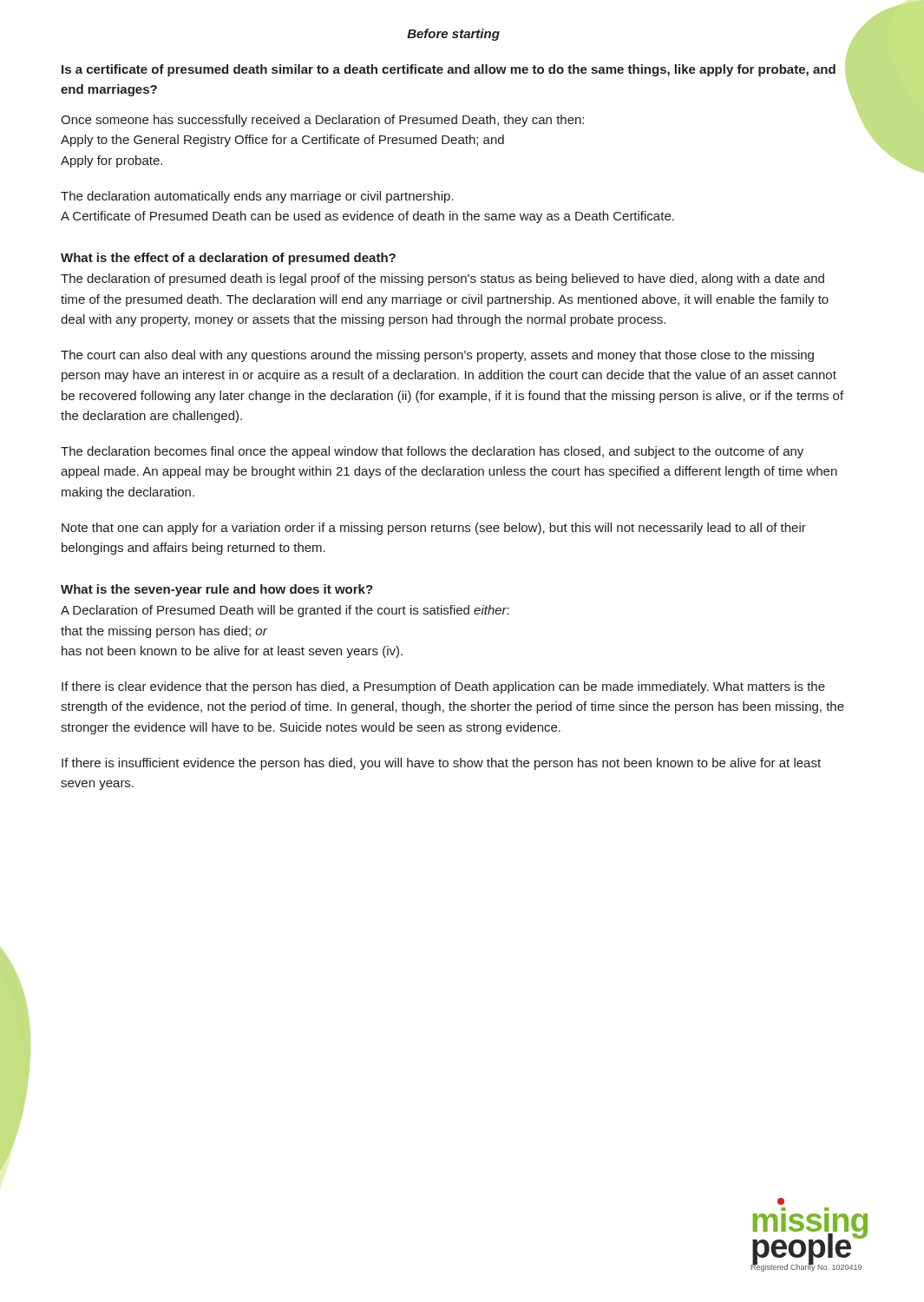Locate the text block containing "The declaration becomes"

[x=449, y=471]
